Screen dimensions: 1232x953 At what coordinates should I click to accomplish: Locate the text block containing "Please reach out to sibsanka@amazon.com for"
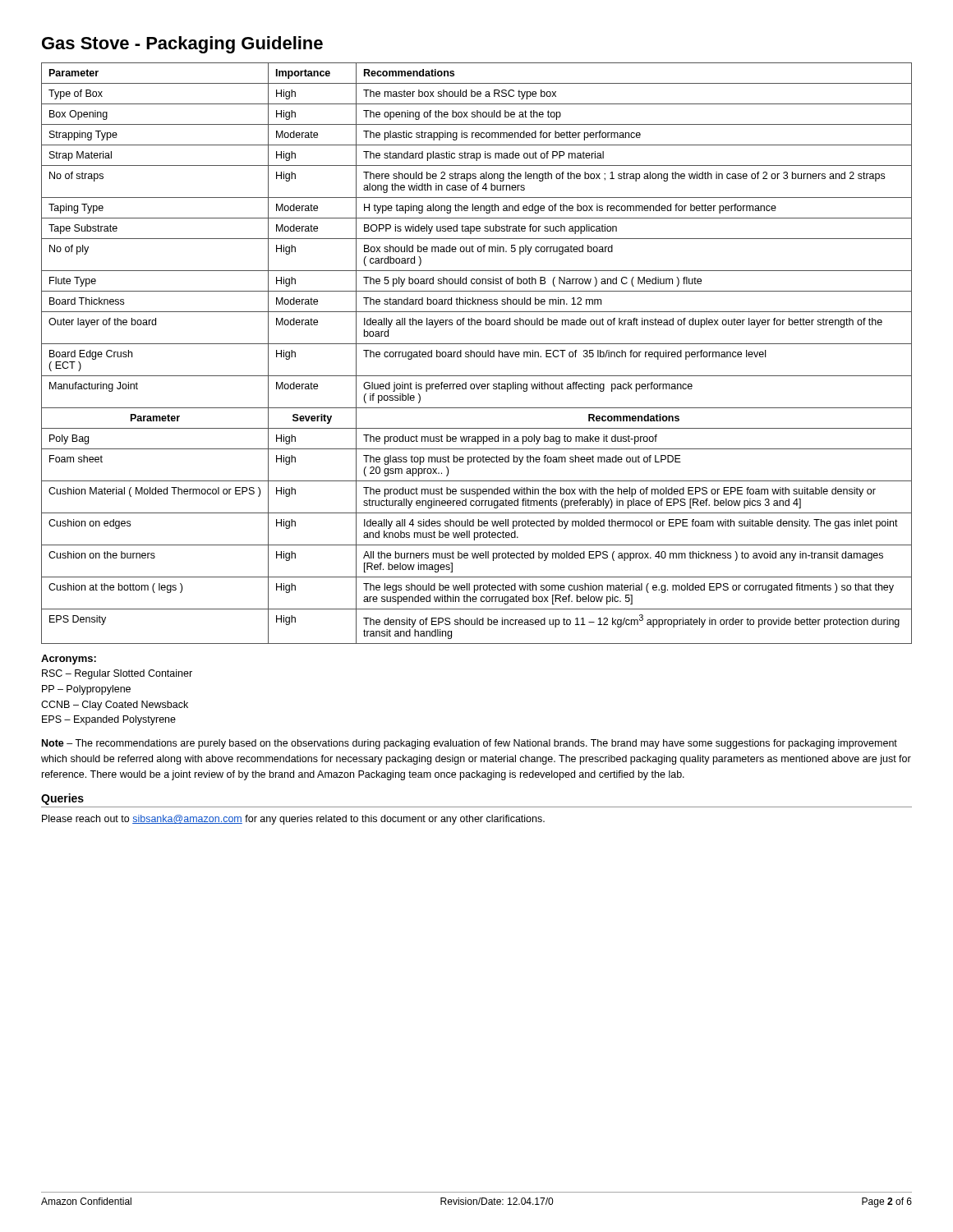coord(293,819)
